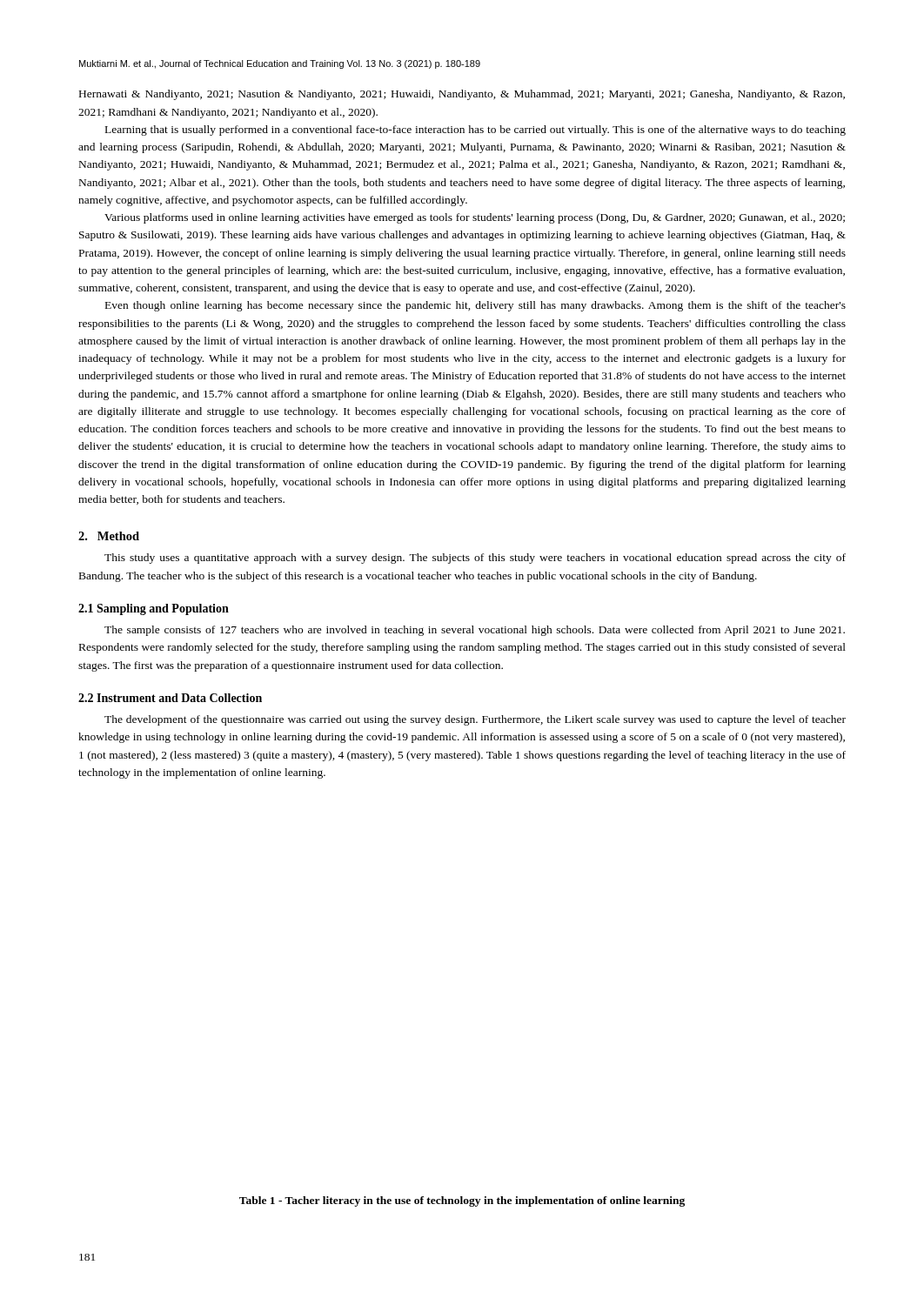Click on the section header that says "2.2 Instrument and Data Collection"
924x1305 pixels.
(x=170, y=698)
